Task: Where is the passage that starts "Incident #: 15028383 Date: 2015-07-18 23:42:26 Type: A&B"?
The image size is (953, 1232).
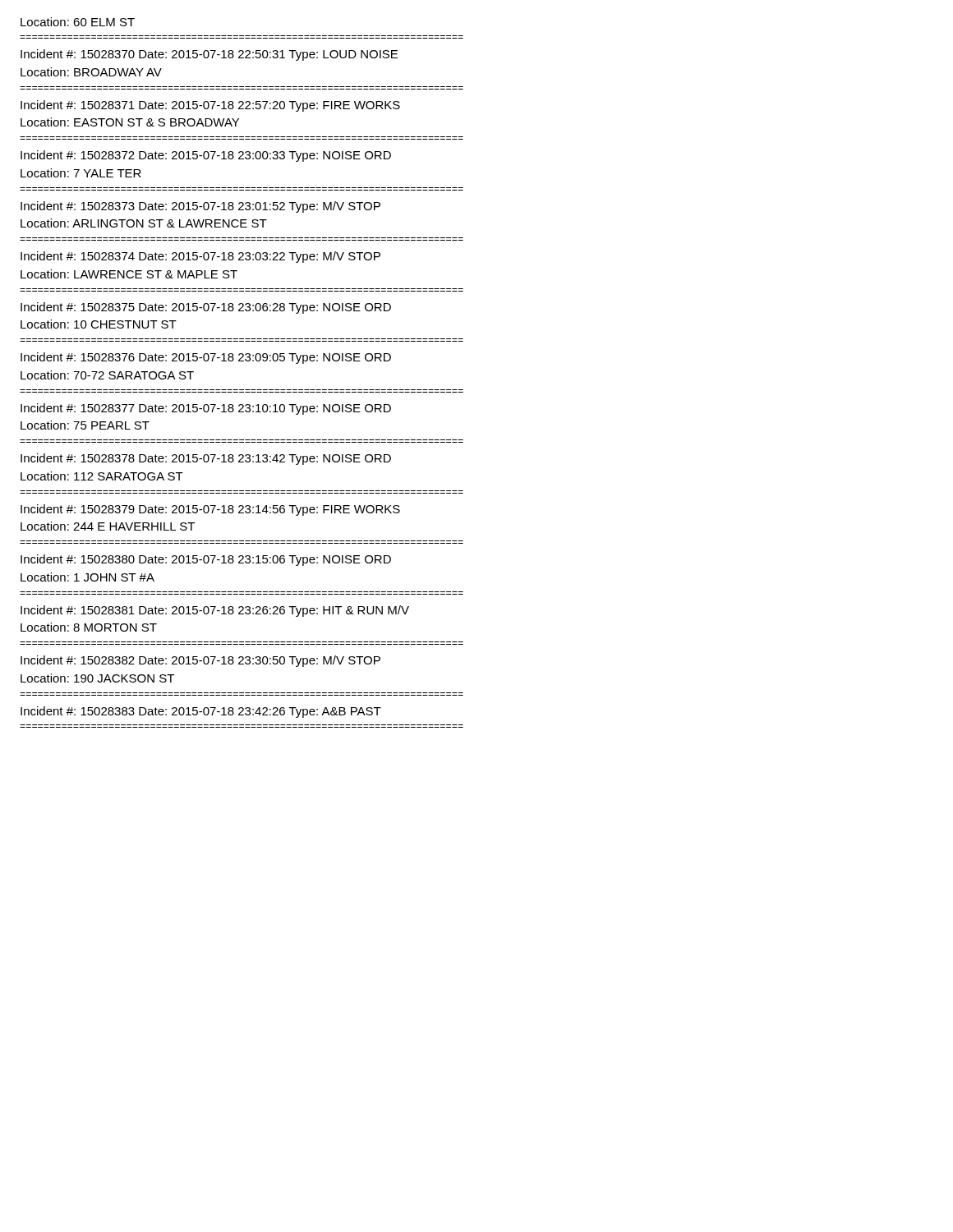Action: click(201, 712)
